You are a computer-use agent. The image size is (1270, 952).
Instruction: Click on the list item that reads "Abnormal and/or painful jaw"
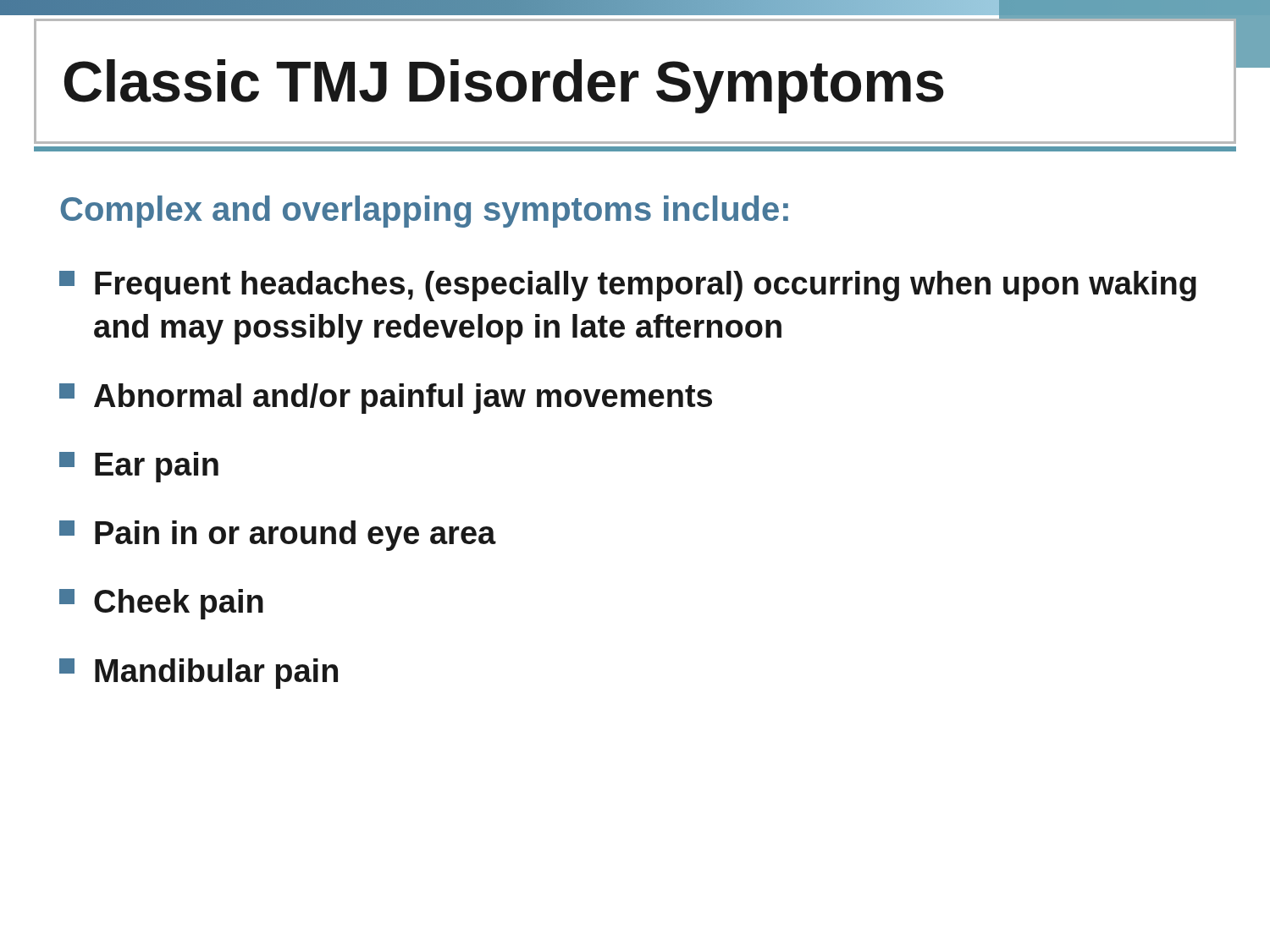386,396
